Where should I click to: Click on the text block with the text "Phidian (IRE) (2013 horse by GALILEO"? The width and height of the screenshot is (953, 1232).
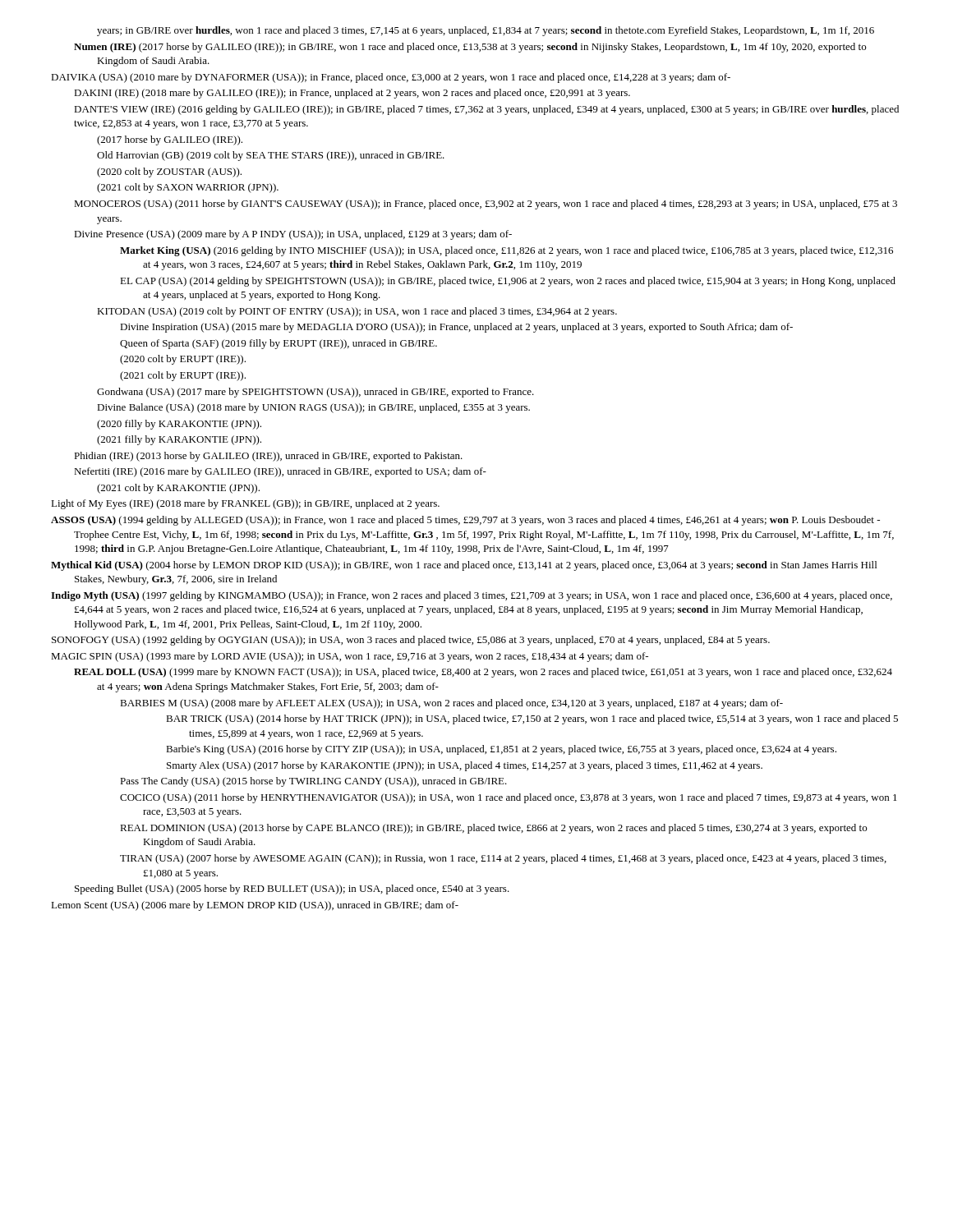click(268, 457)
